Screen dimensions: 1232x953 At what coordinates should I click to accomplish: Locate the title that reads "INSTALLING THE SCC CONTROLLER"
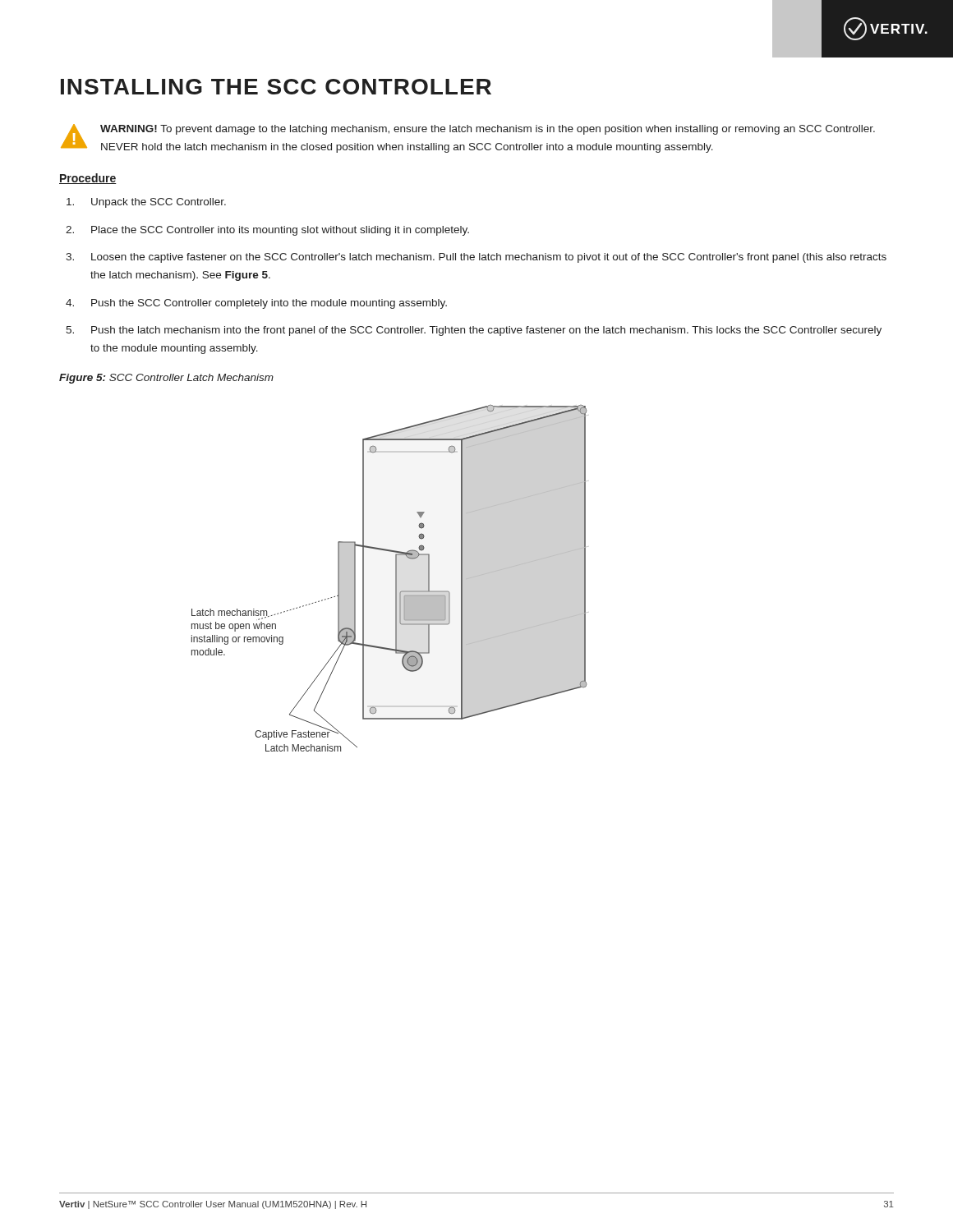click(276, 87)
